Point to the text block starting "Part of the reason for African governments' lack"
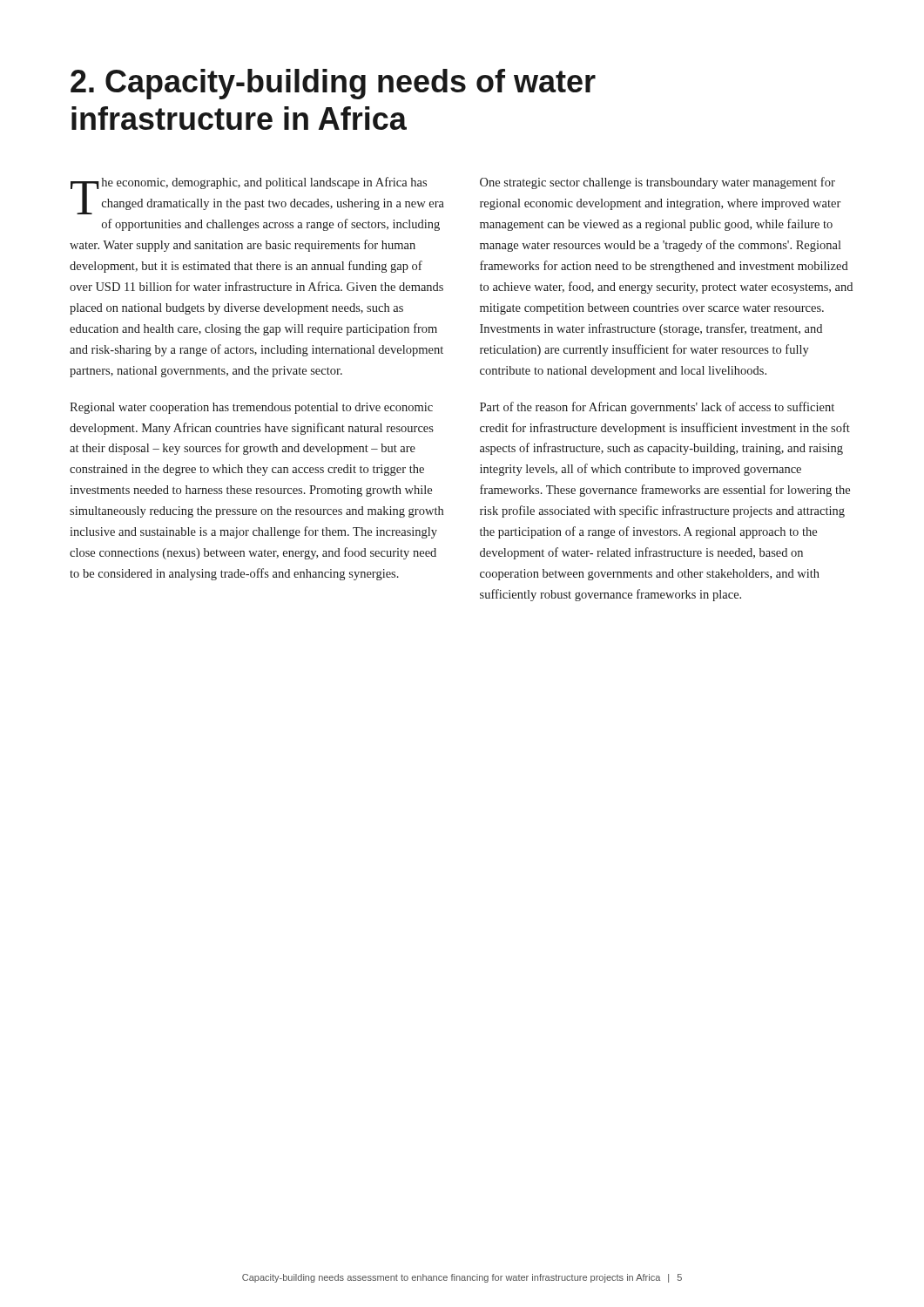The width and height of the screenshot is (924, 1307). (665, 500)
